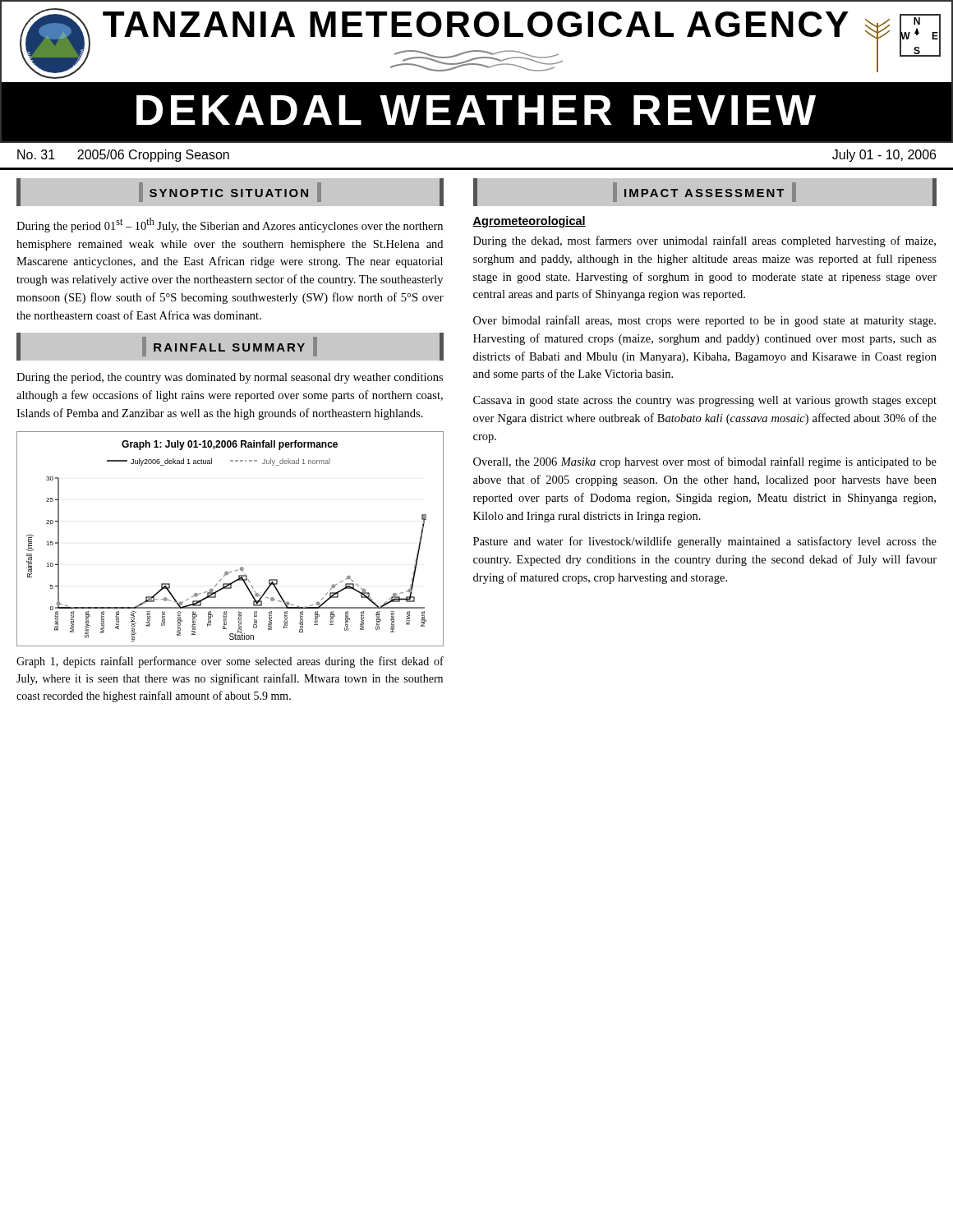953x1232 pixels.
Task: Click on the block starting "During the period 01st – 10th"
Action: click(230, 269)
